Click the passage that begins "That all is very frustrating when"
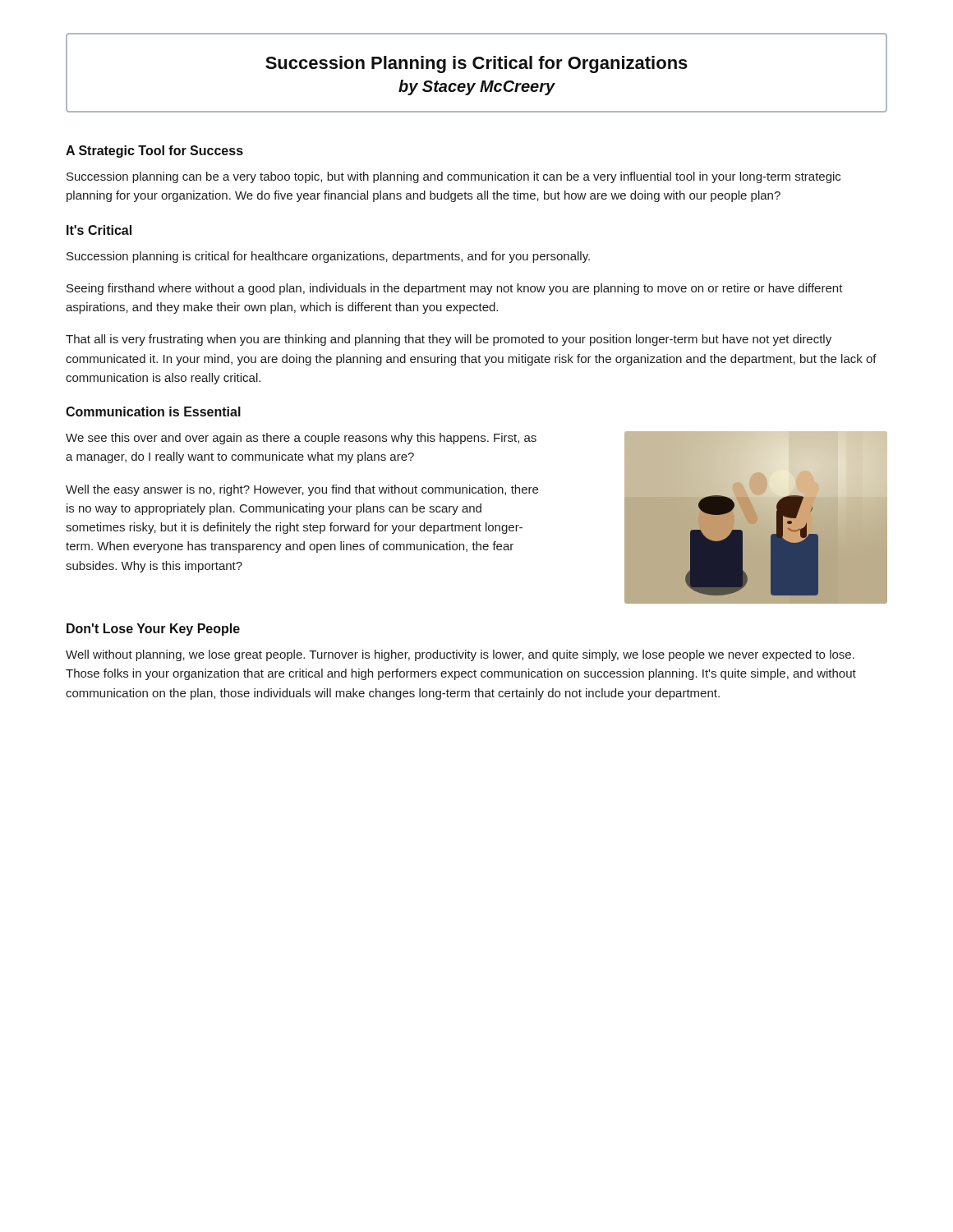 coord(471,358)
